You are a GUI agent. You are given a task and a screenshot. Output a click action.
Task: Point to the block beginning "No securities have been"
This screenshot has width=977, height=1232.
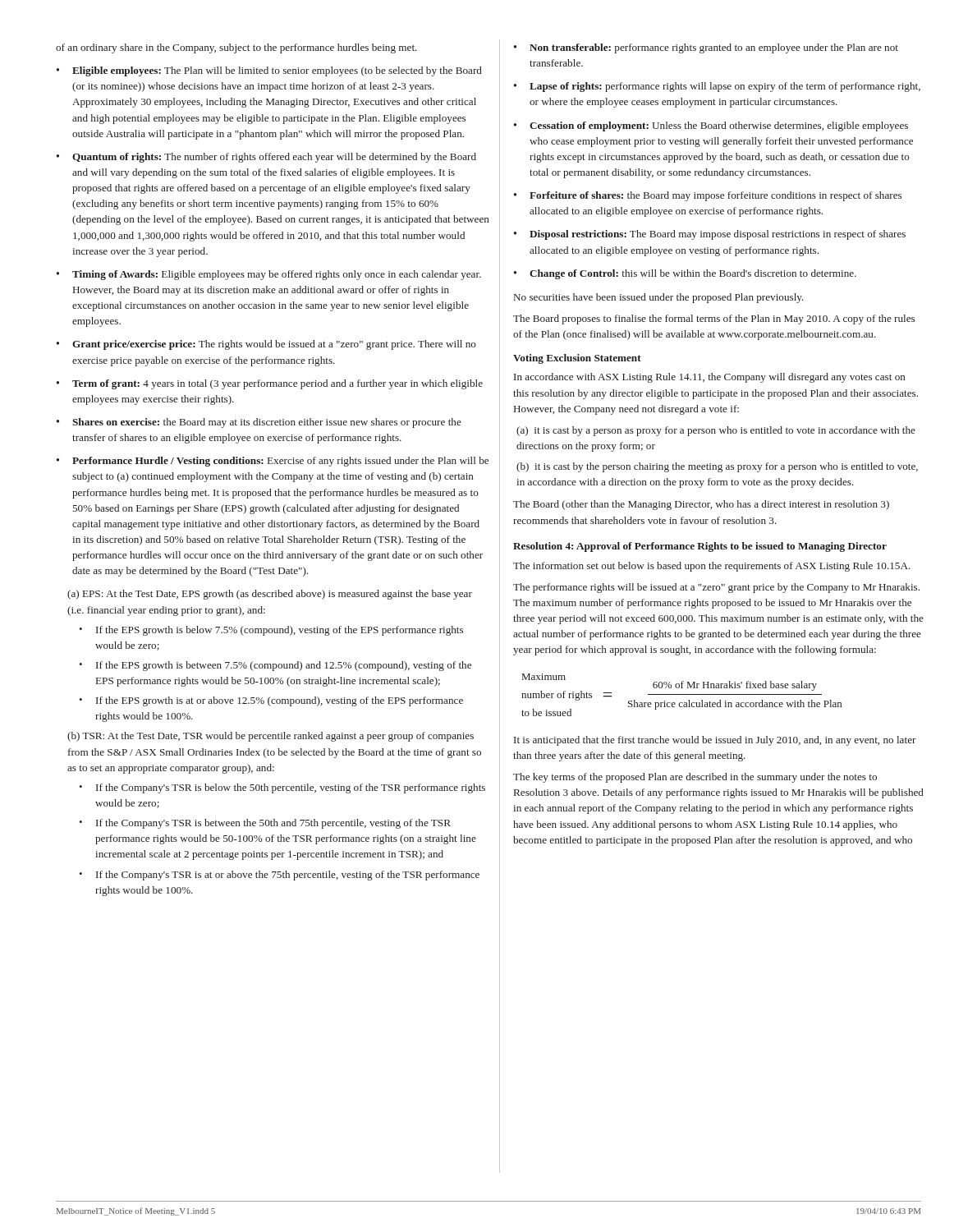[x=659, y=297]
